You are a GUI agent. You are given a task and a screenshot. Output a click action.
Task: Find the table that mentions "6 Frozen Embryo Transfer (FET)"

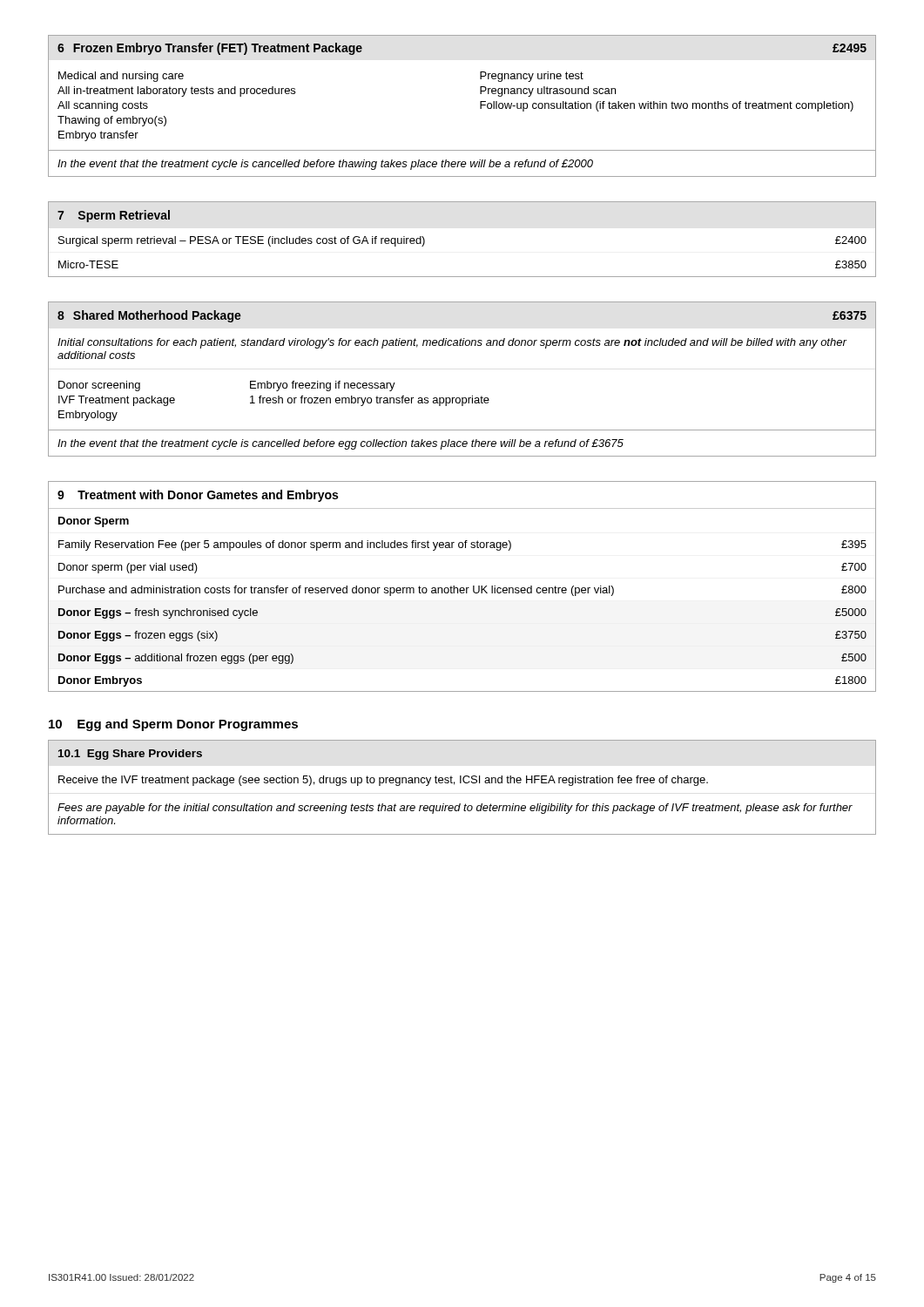462,106
